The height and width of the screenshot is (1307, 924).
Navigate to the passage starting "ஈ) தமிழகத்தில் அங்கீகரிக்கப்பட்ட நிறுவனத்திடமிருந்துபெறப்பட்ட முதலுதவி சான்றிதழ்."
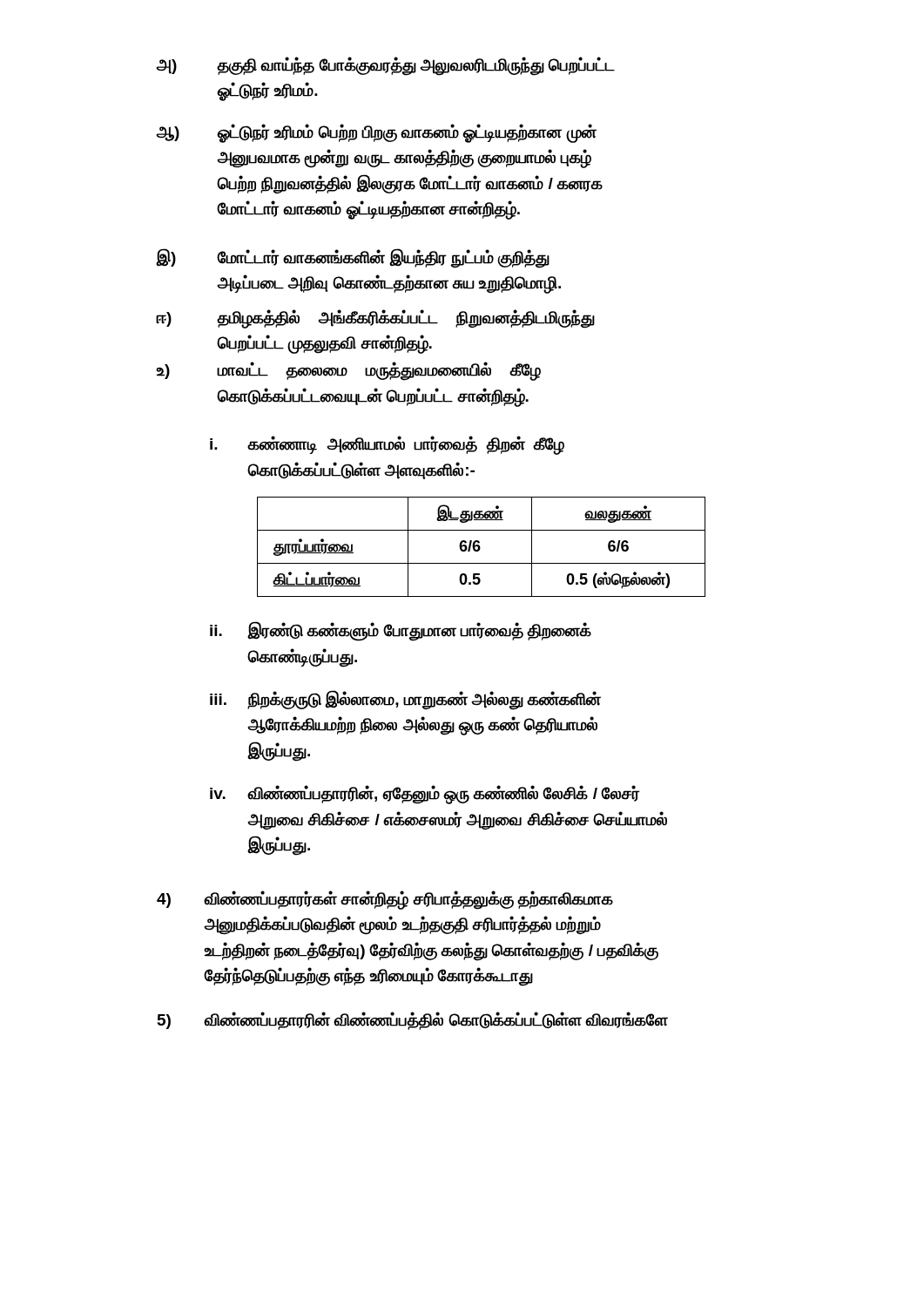coord(506,330)
